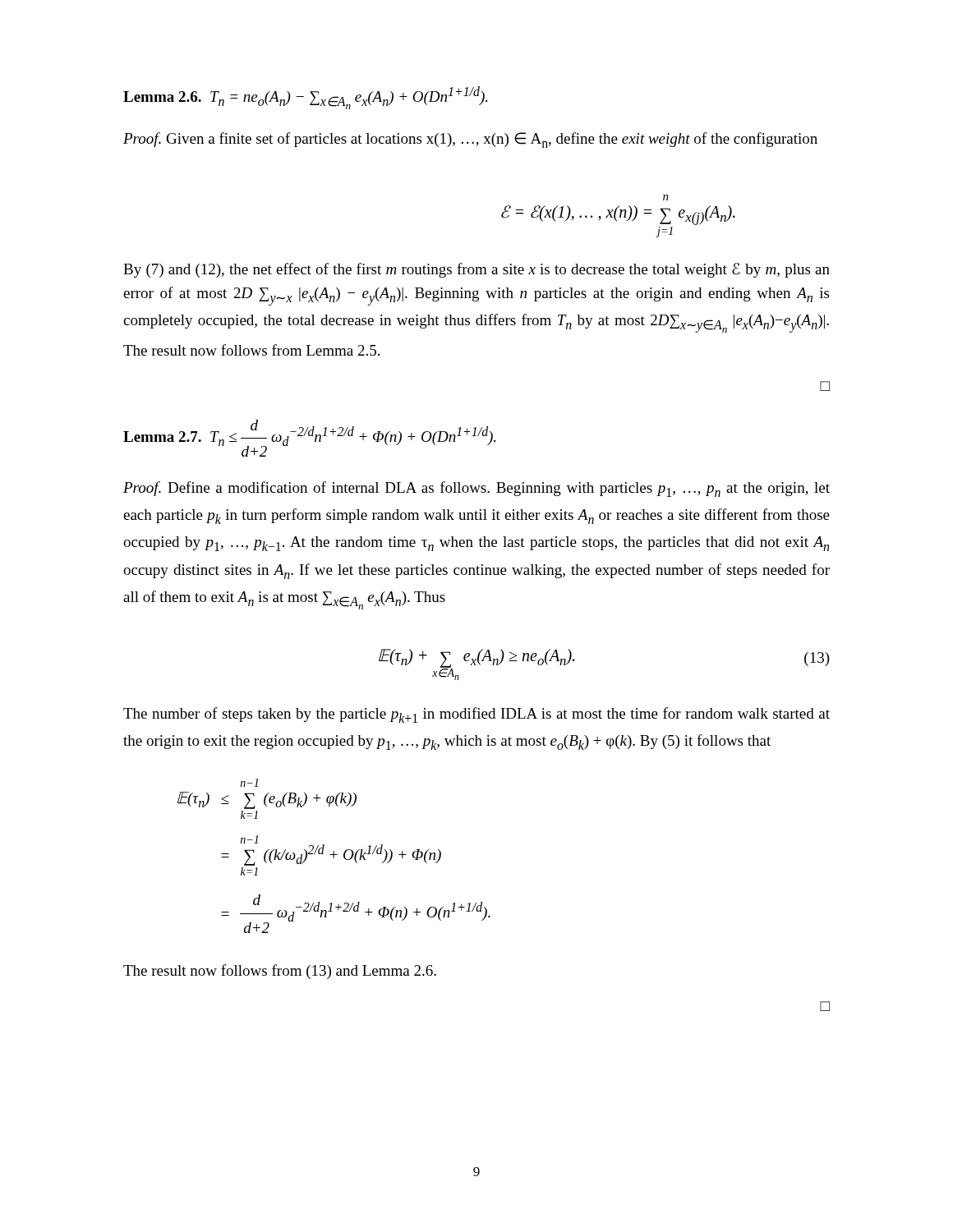This screenshot has height=1232, width=953.
Task: Find the text block containing "Proof. Define a modification of internal DLA as"
Action: coord(476,545)
